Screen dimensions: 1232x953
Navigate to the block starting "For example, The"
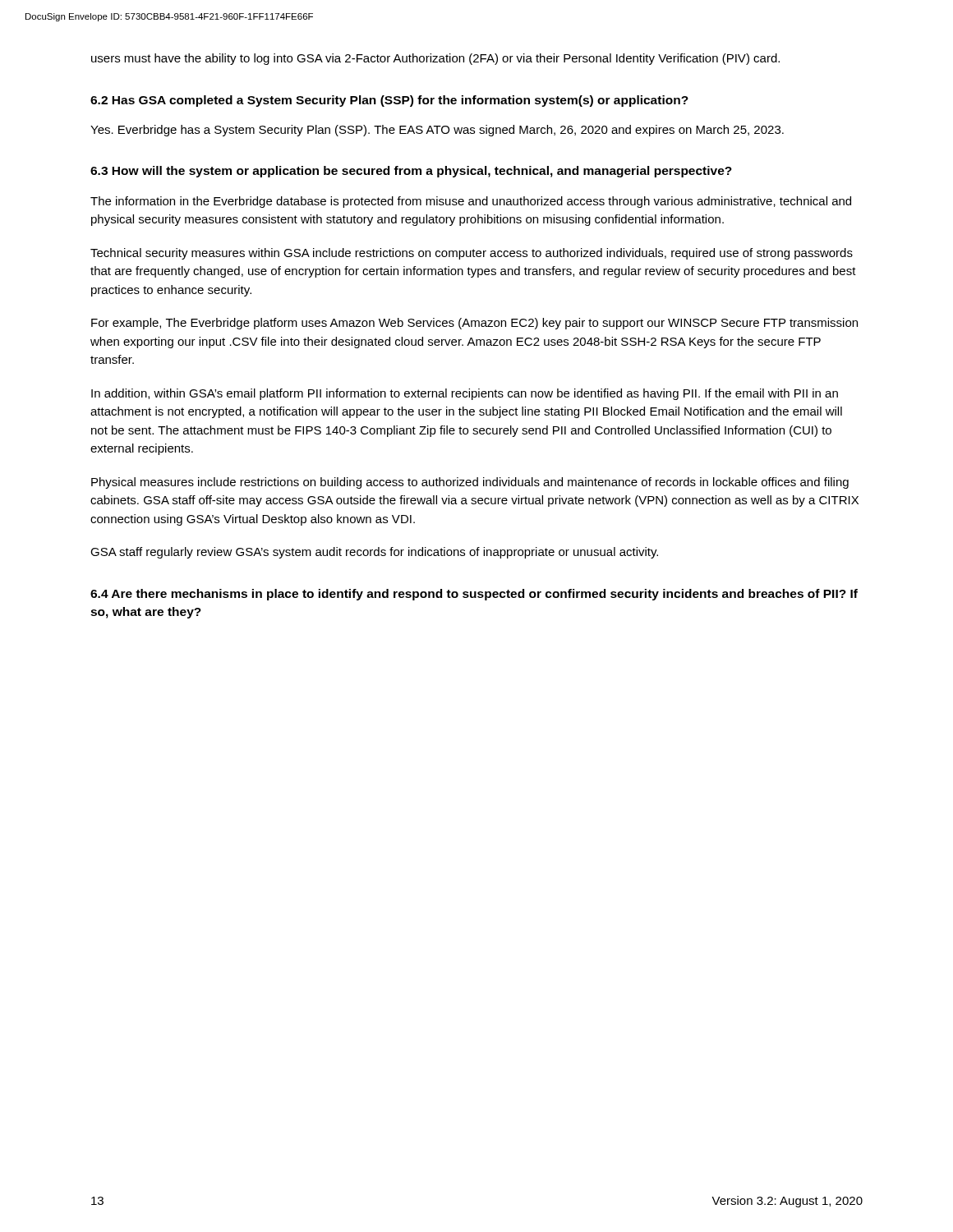pos(474,341)
